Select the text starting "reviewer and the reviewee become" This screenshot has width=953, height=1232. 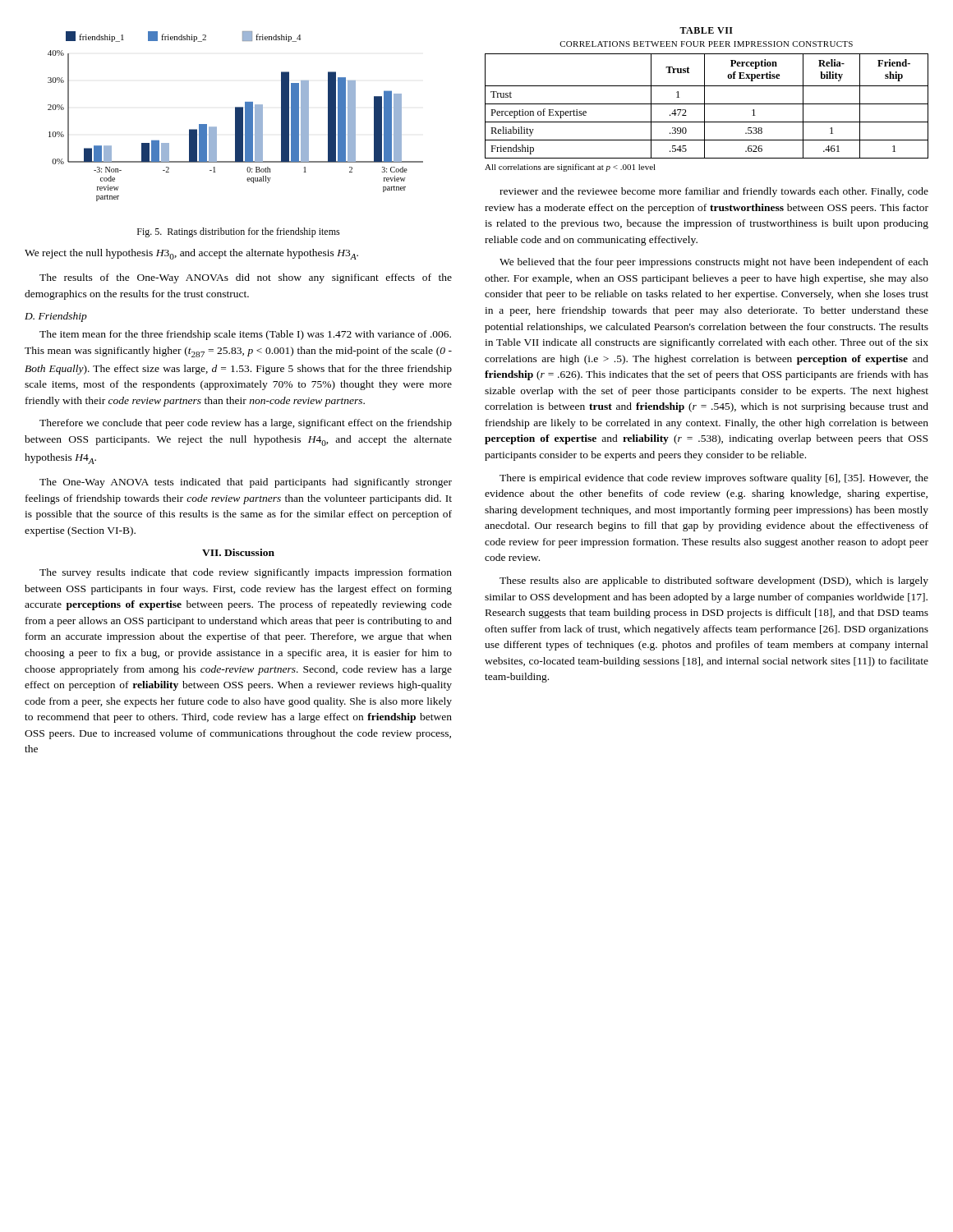pos(707,434)
